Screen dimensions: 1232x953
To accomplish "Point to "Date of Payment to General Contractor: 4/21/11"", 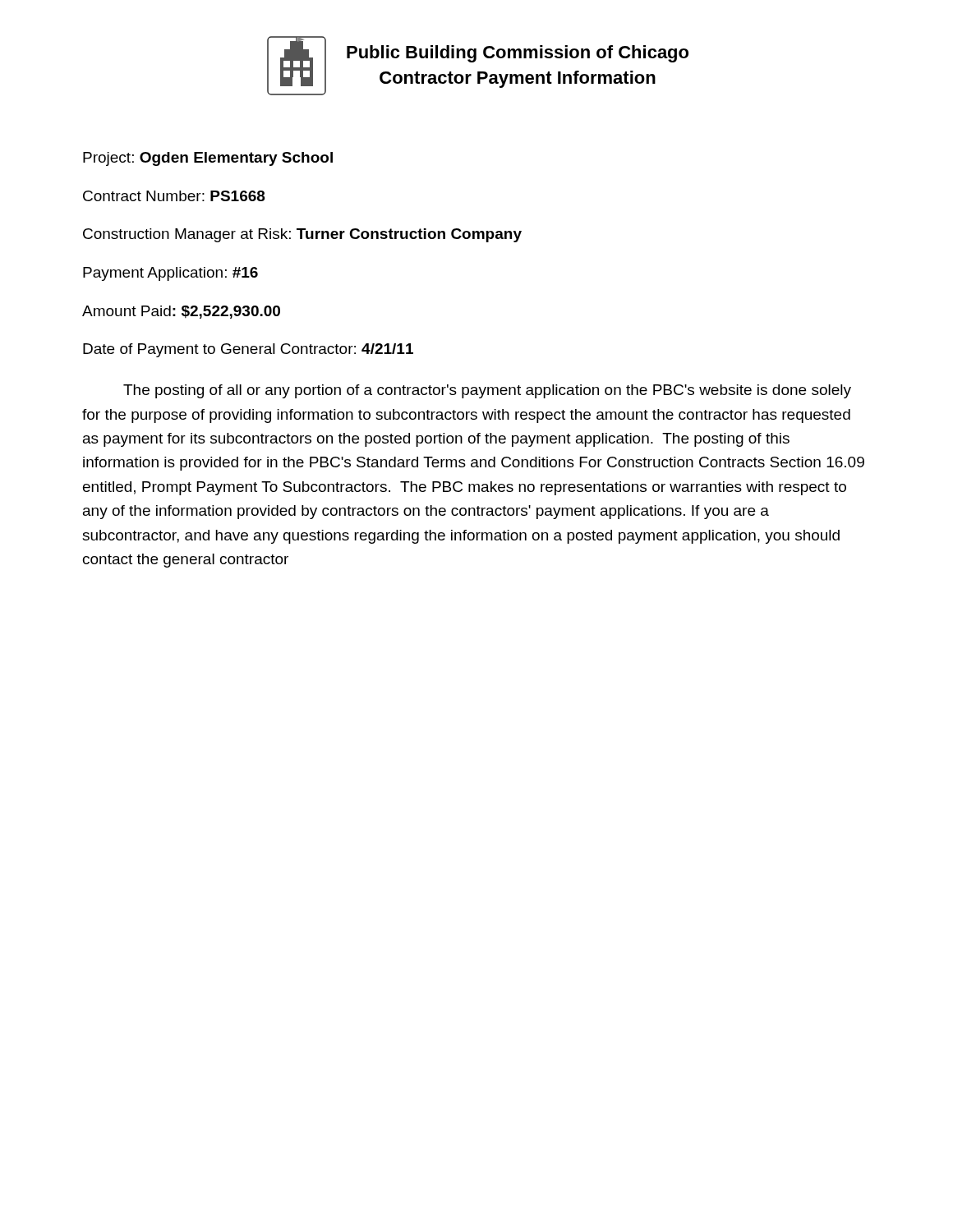I will (248, 349).
